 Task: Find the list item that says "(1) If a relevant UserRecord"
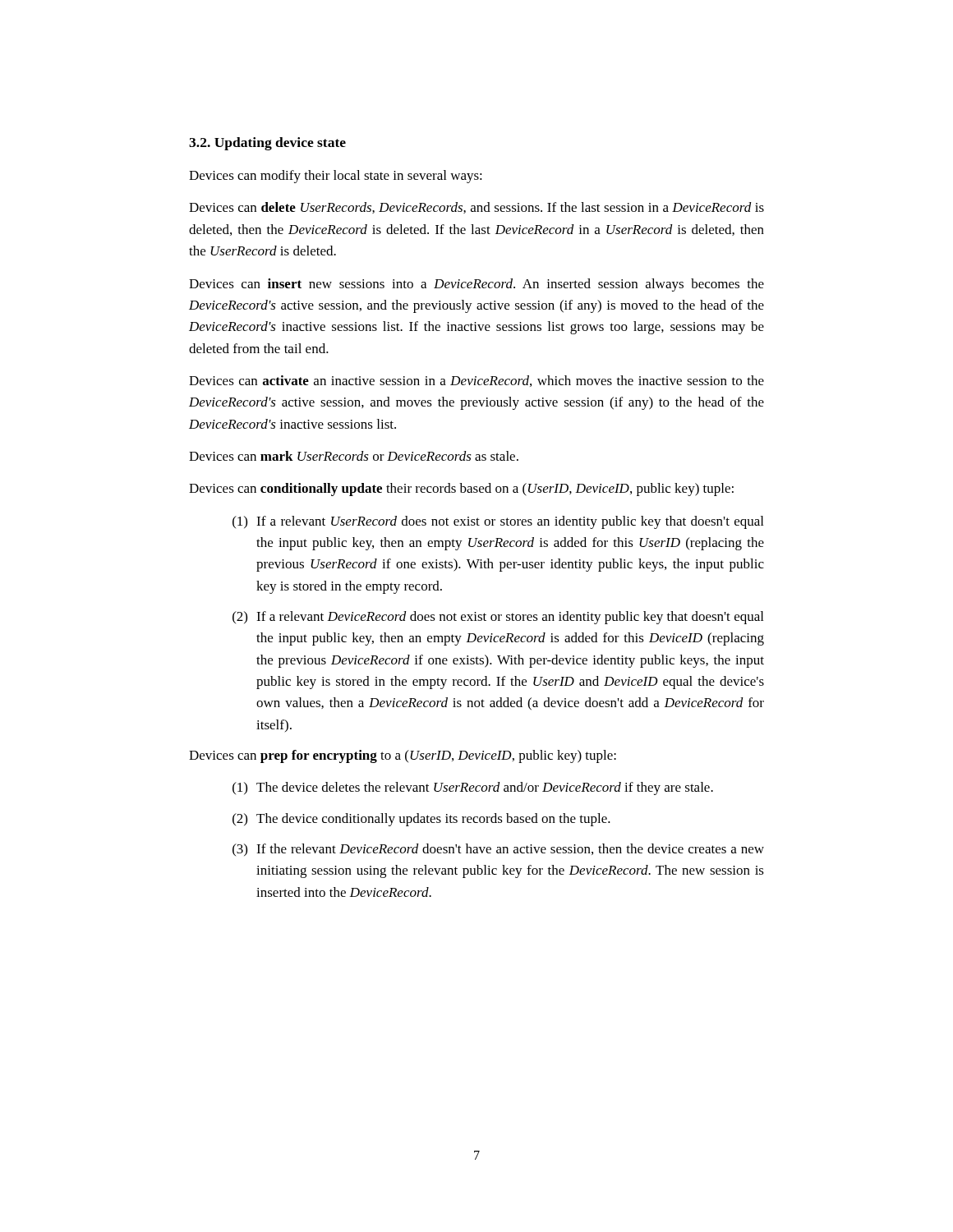tap(489, 554)
